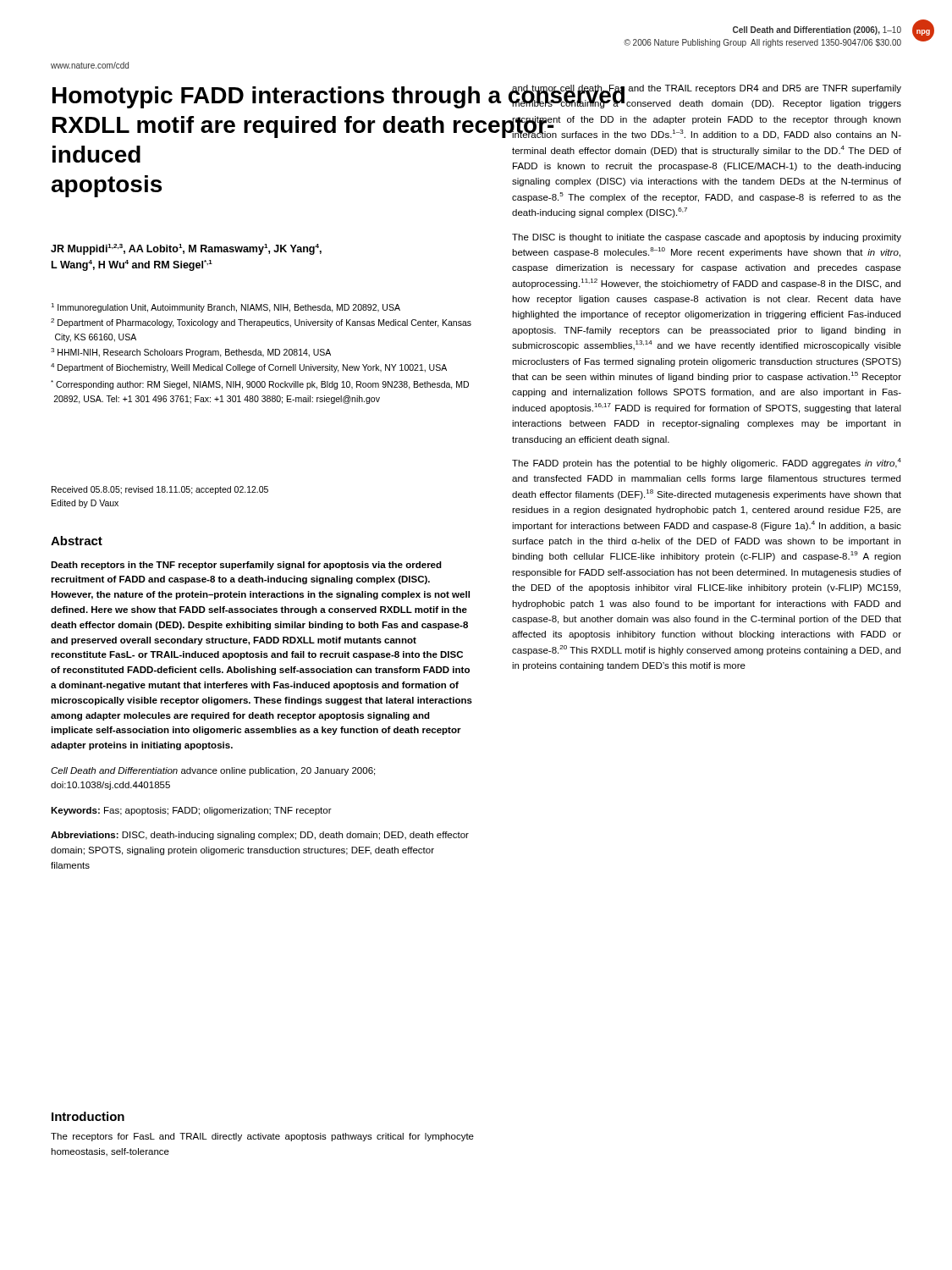Viewport: 952px width, 1270px height.
Task: Where is the passage that starts "and tumor cell"?
Action: (x=707, y=377)
